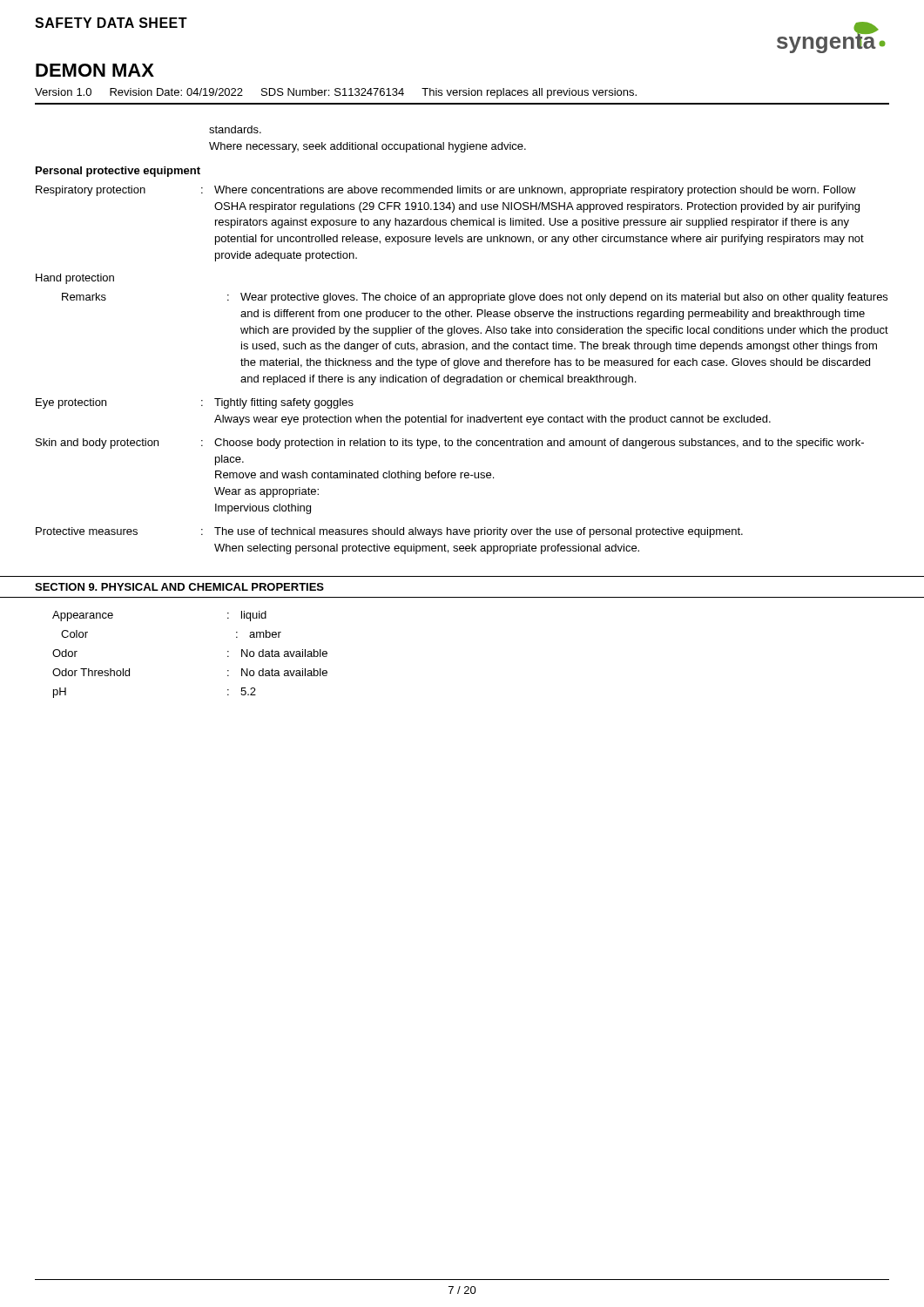Image resolution: width=924 pixels, height=1307 pixels.
Task: Click on the block starting "SECTION 9. PHYSICAL AND"
Action: point(179,586)
